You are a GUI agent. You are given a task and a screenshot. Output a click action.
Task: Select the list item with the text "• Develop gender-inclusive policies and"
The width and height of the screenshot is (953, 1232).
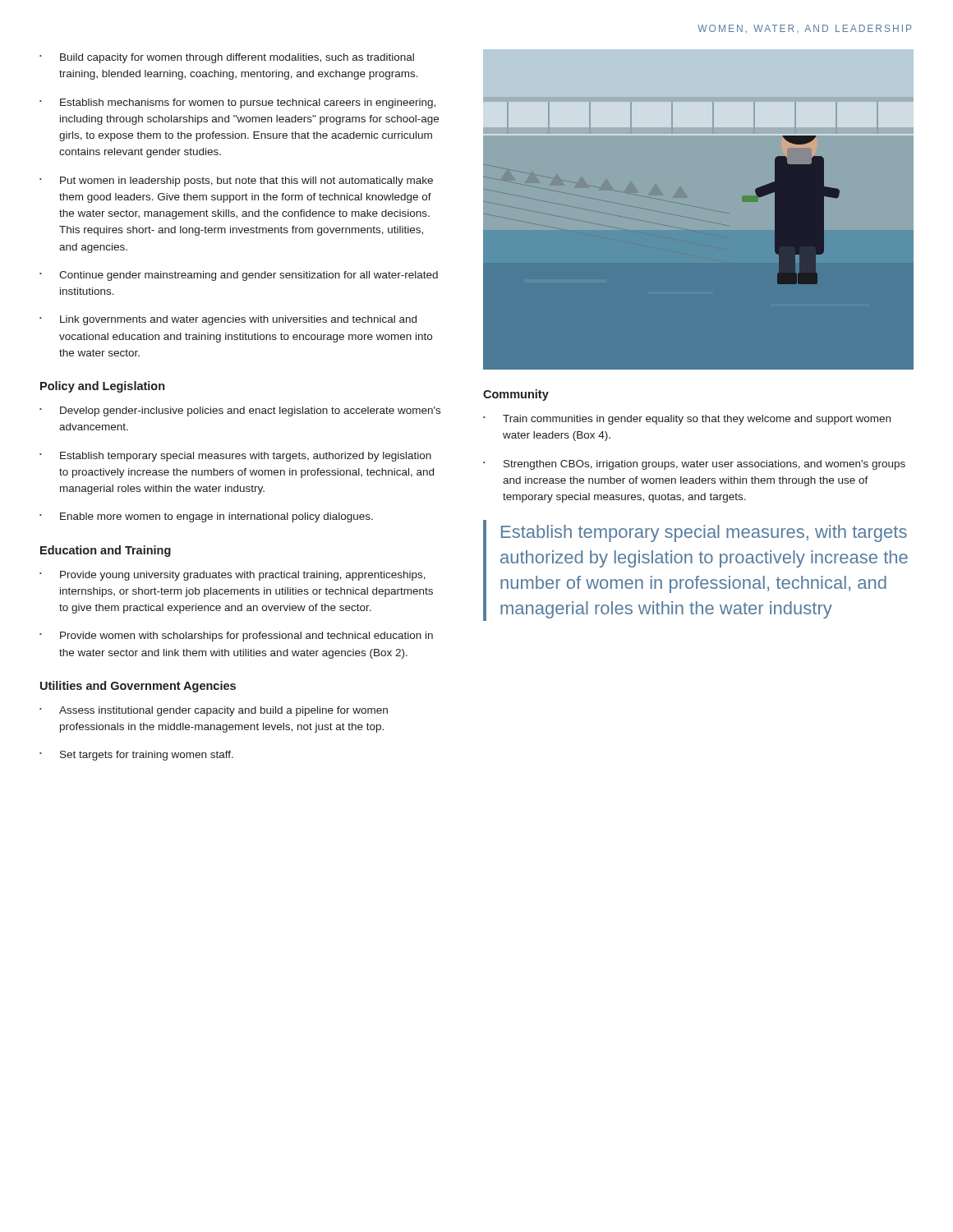(x=241, y=419)
